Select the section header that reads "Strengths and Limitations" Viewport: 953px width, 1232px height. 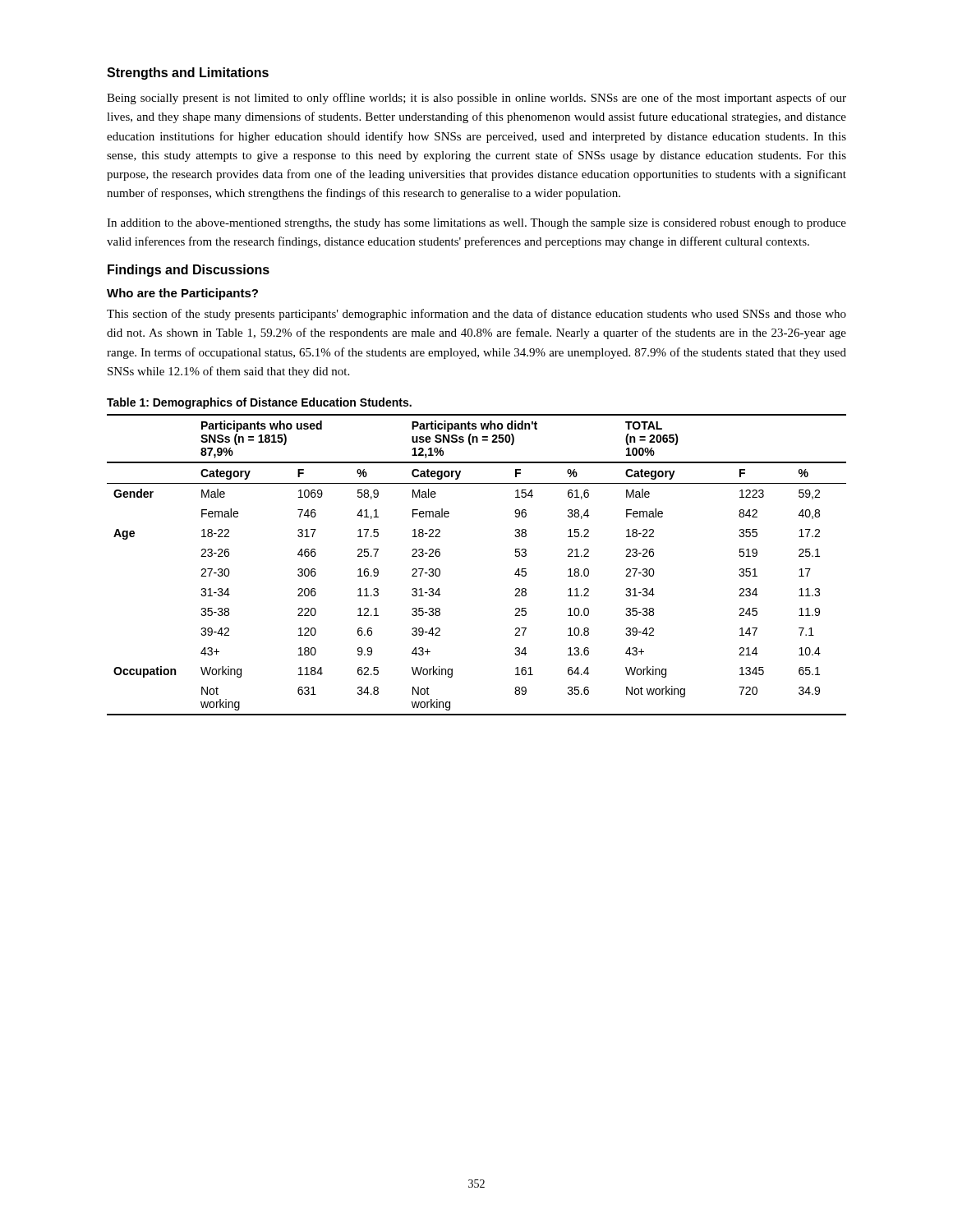[188, 73]
